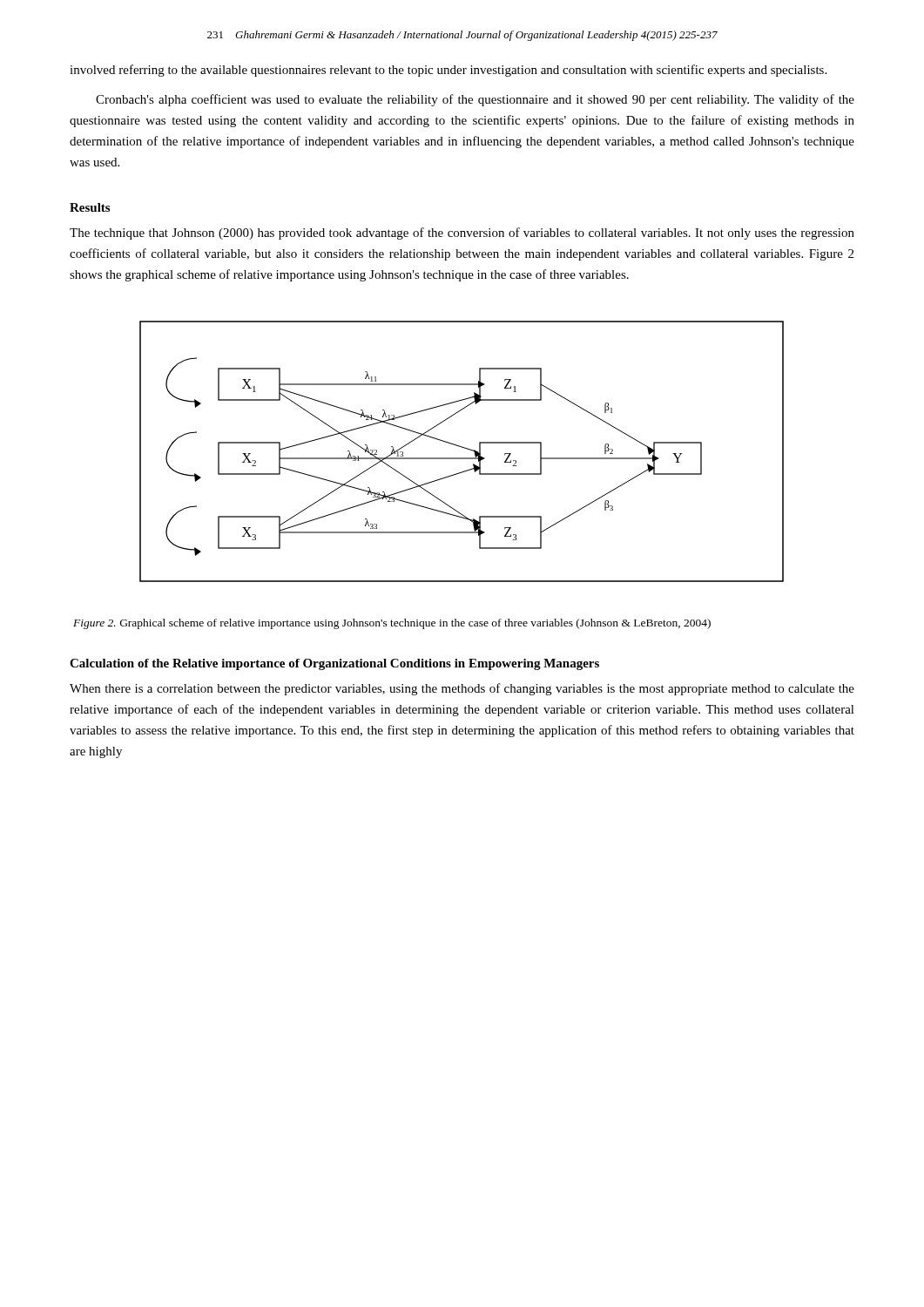Point to the block beginning "The technique that"

[462, 253]
